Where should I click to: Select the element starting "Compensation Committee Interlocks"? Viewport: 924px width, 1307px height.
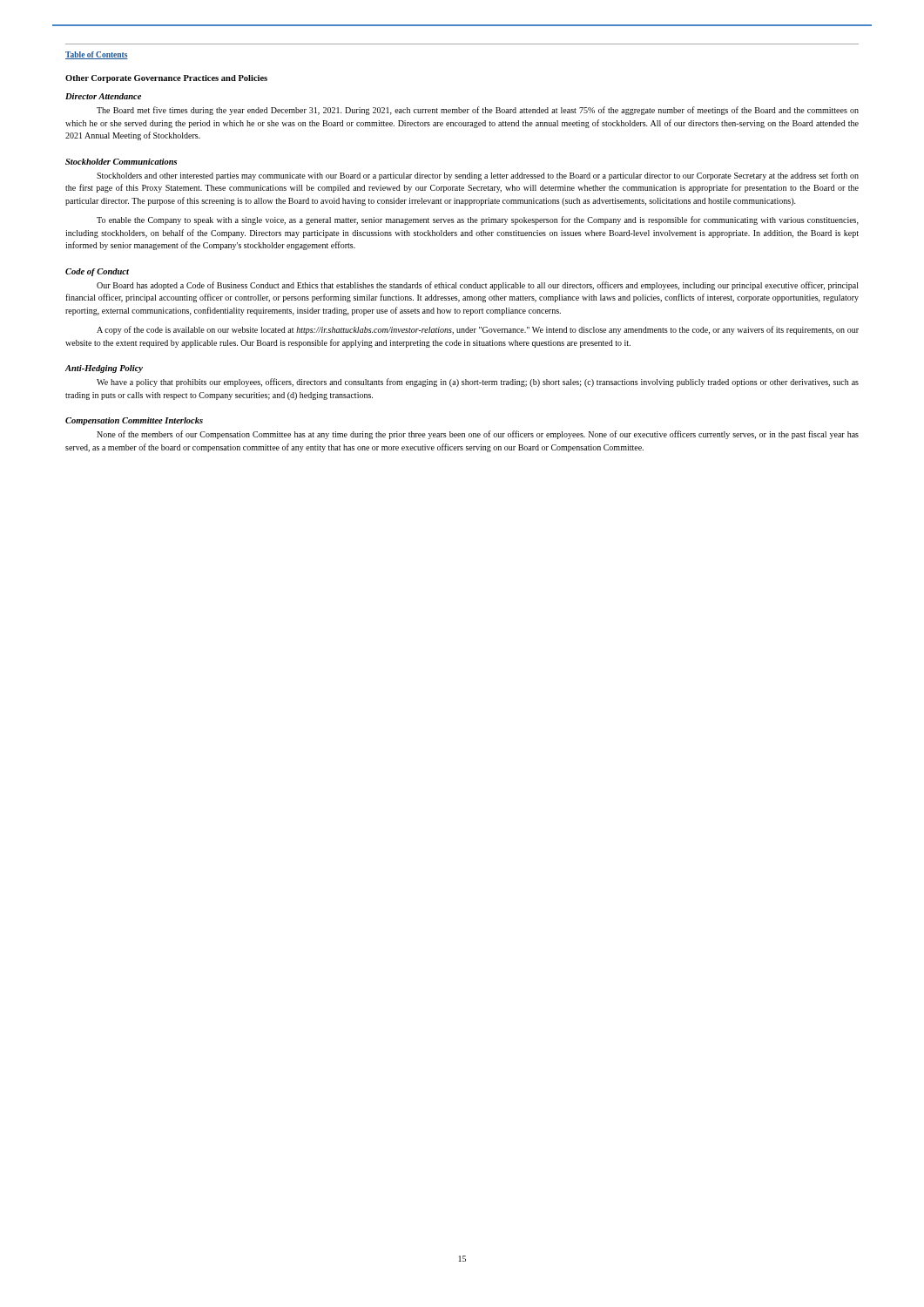(x=134, y=420)
